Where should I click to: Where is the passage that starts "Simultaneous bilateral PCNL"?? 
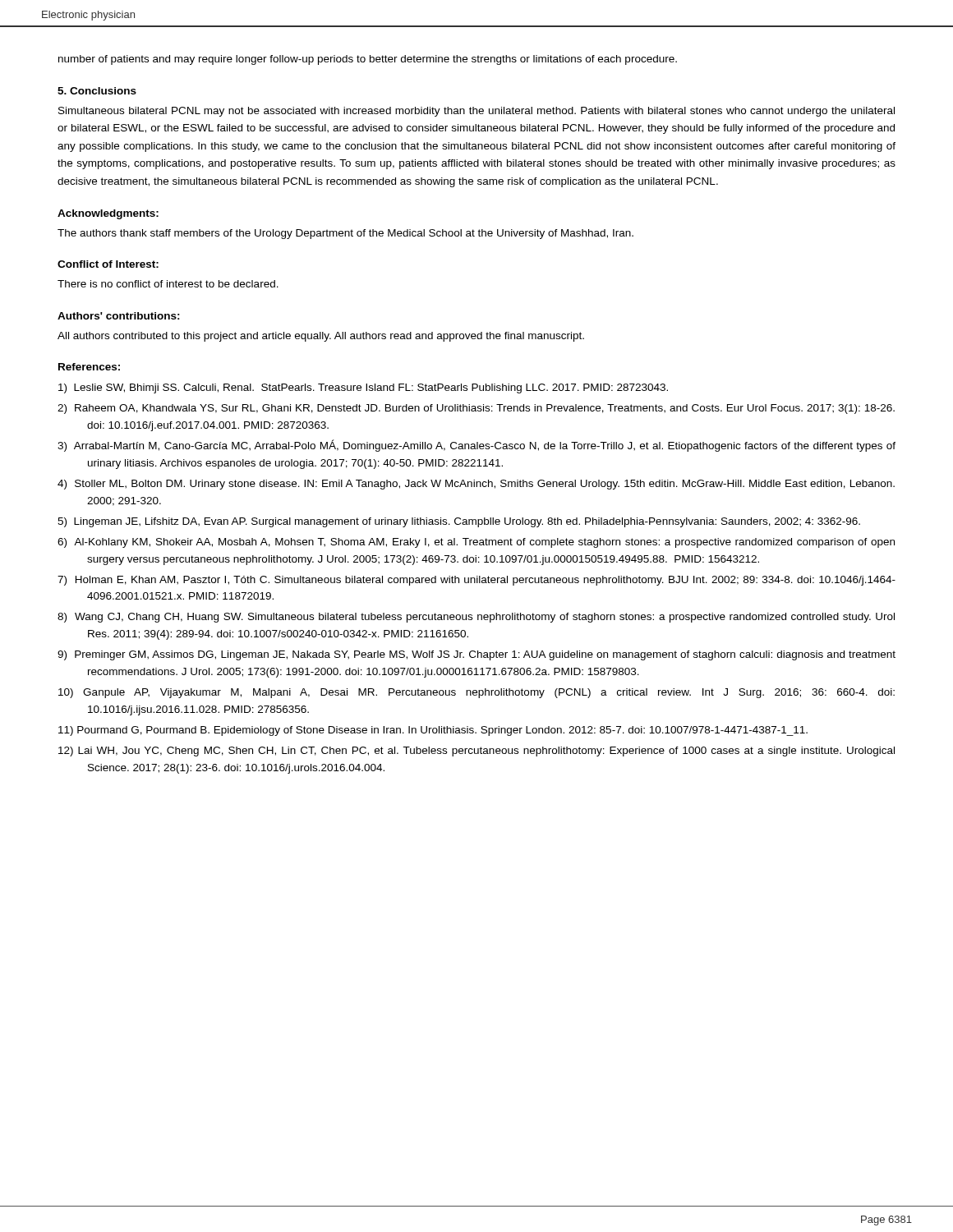(x=476, y=146)
